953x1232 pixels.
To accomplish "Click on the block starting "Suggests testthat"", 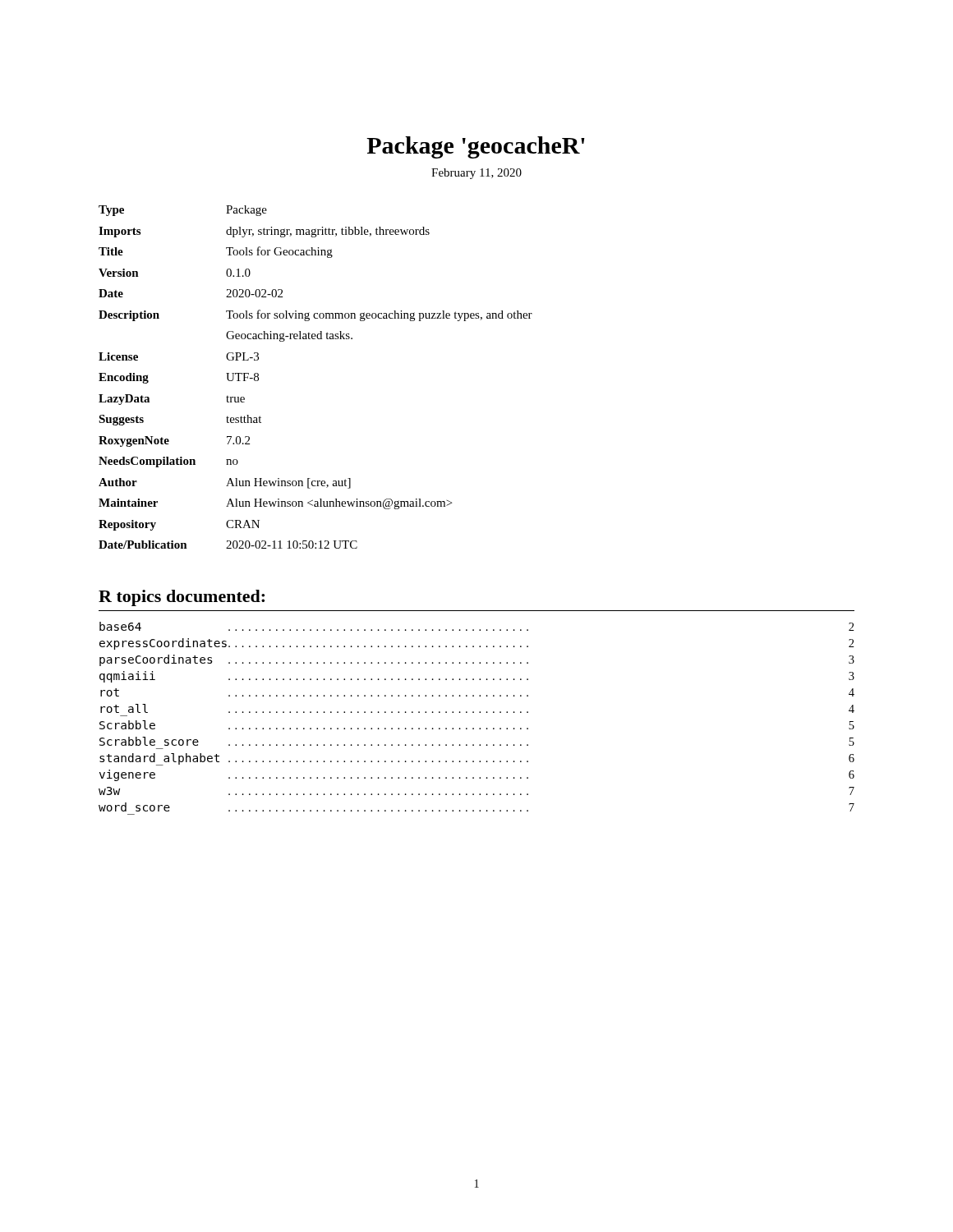I will coord(128,420).
